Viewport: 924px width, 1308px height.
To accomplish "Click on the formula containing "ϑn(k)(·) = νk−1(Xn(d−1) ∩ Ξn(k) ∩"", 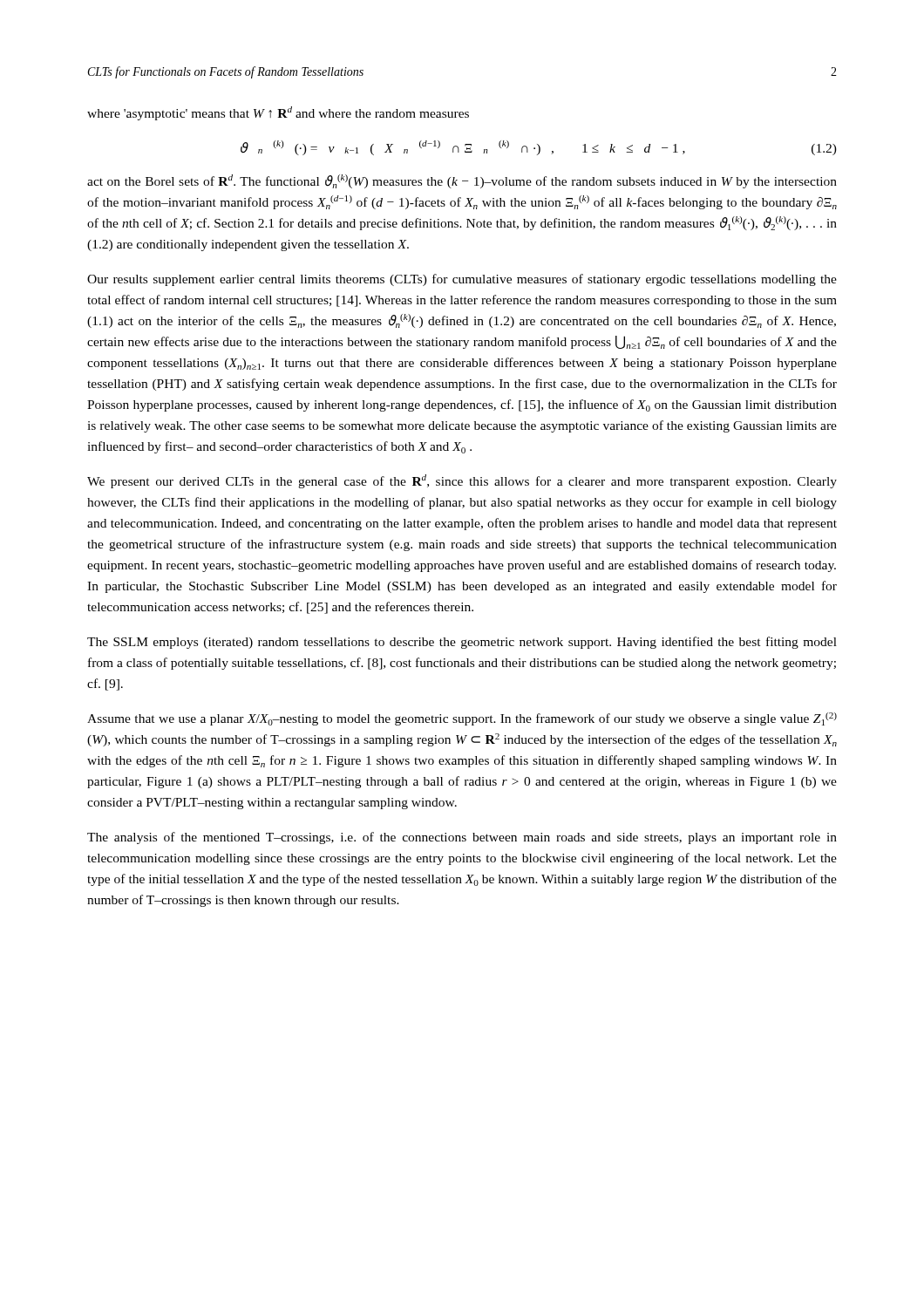I will coord(538,148).
